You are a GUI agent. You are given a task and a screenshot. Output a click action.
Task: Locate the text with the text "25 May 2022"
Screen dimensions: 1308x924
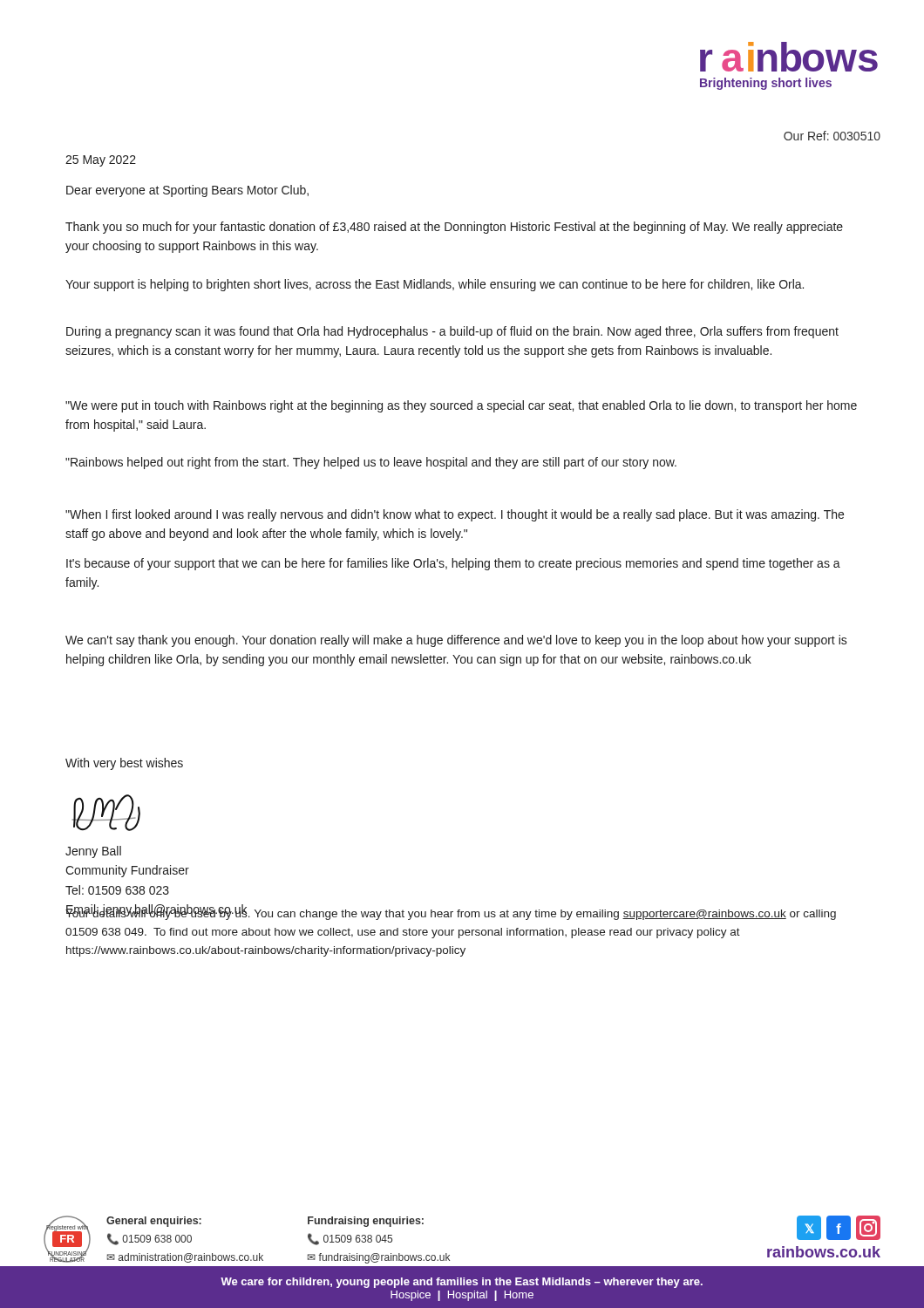[101, 160]
